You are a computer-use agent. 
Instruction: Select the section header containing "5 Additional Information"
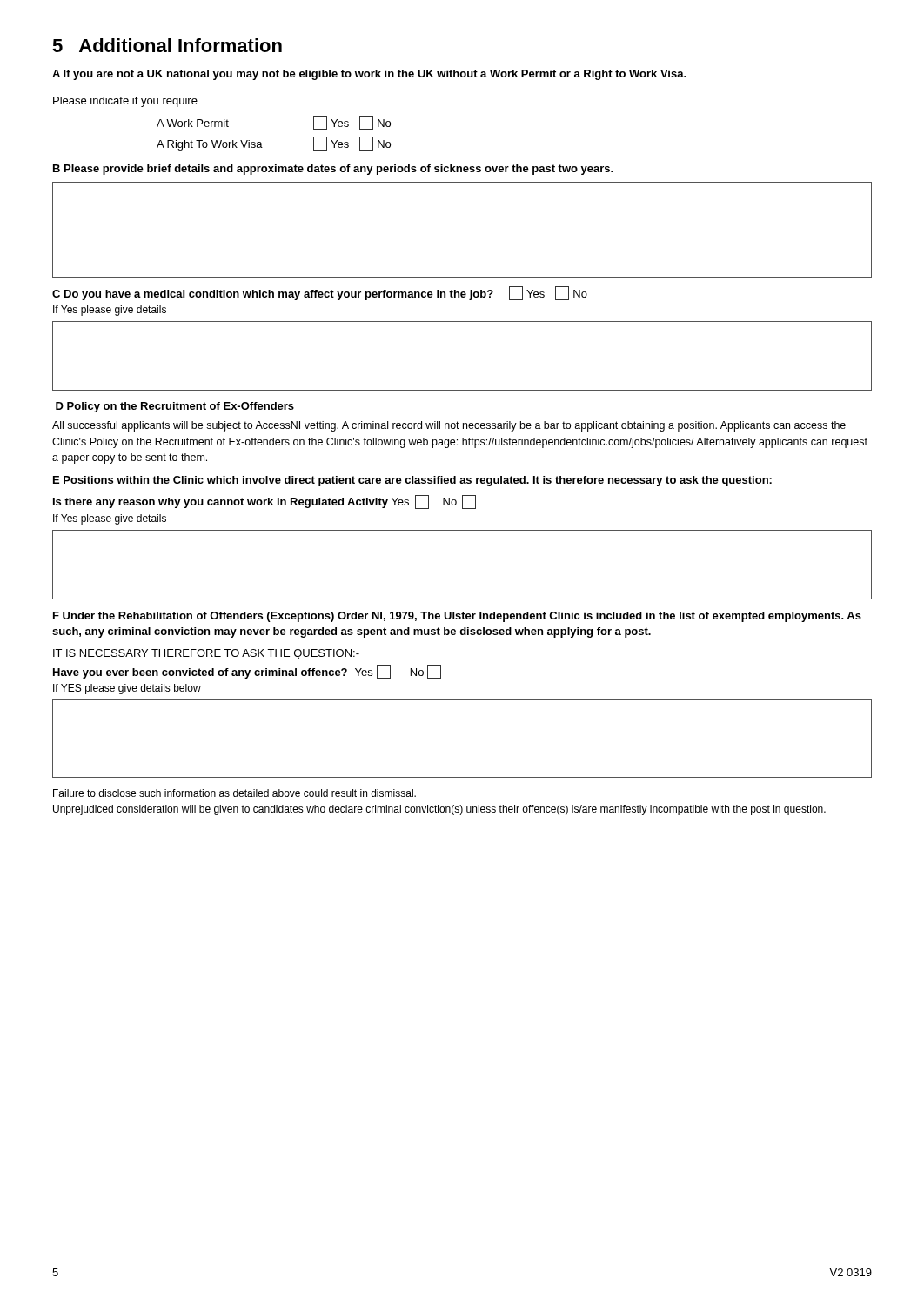(x=167, y=46)
